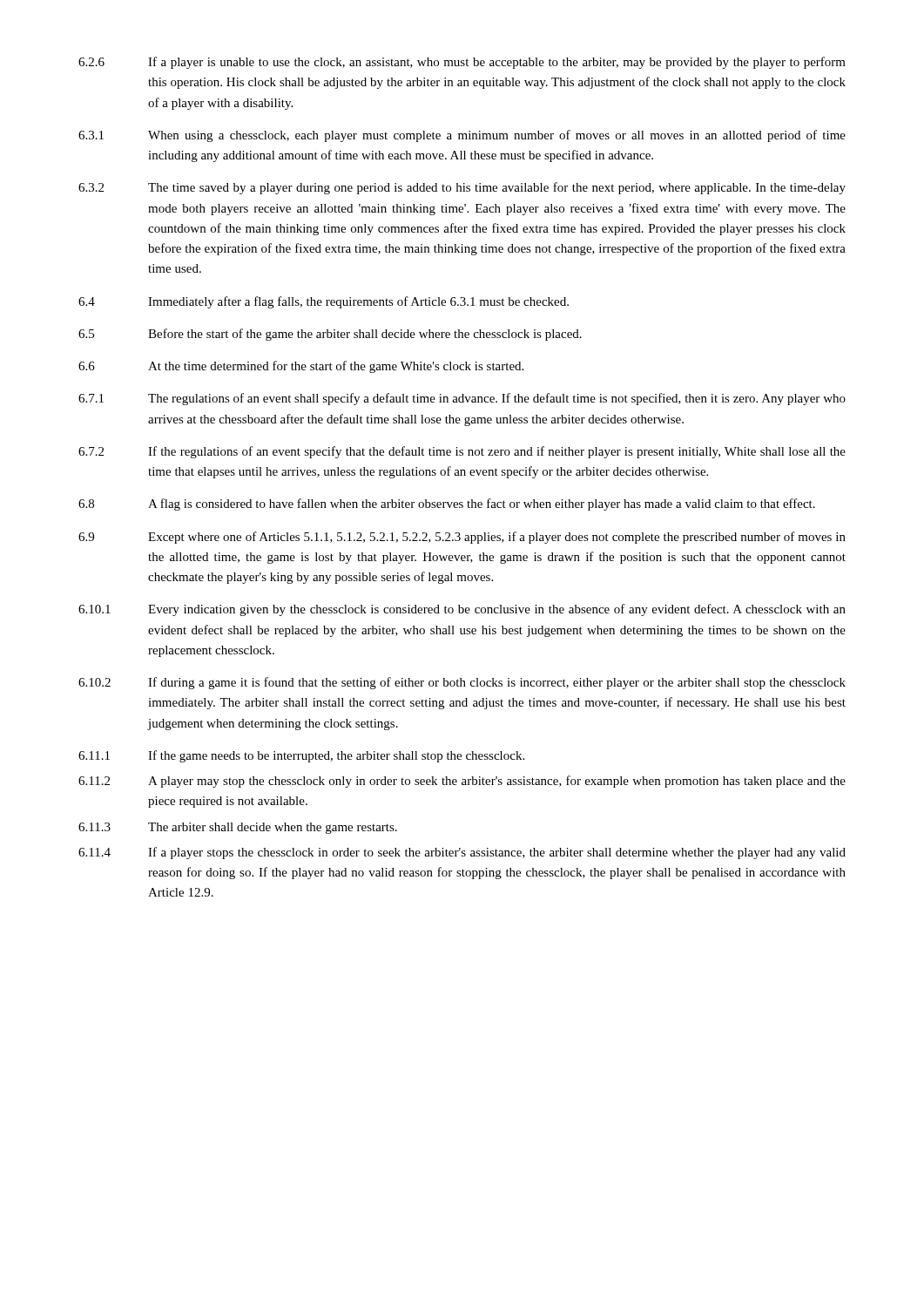Viewport: 924px width, 1307px height.
Task: Locate the passage starting "6.11.4 If a player stops"
Action: coord(462,873)
